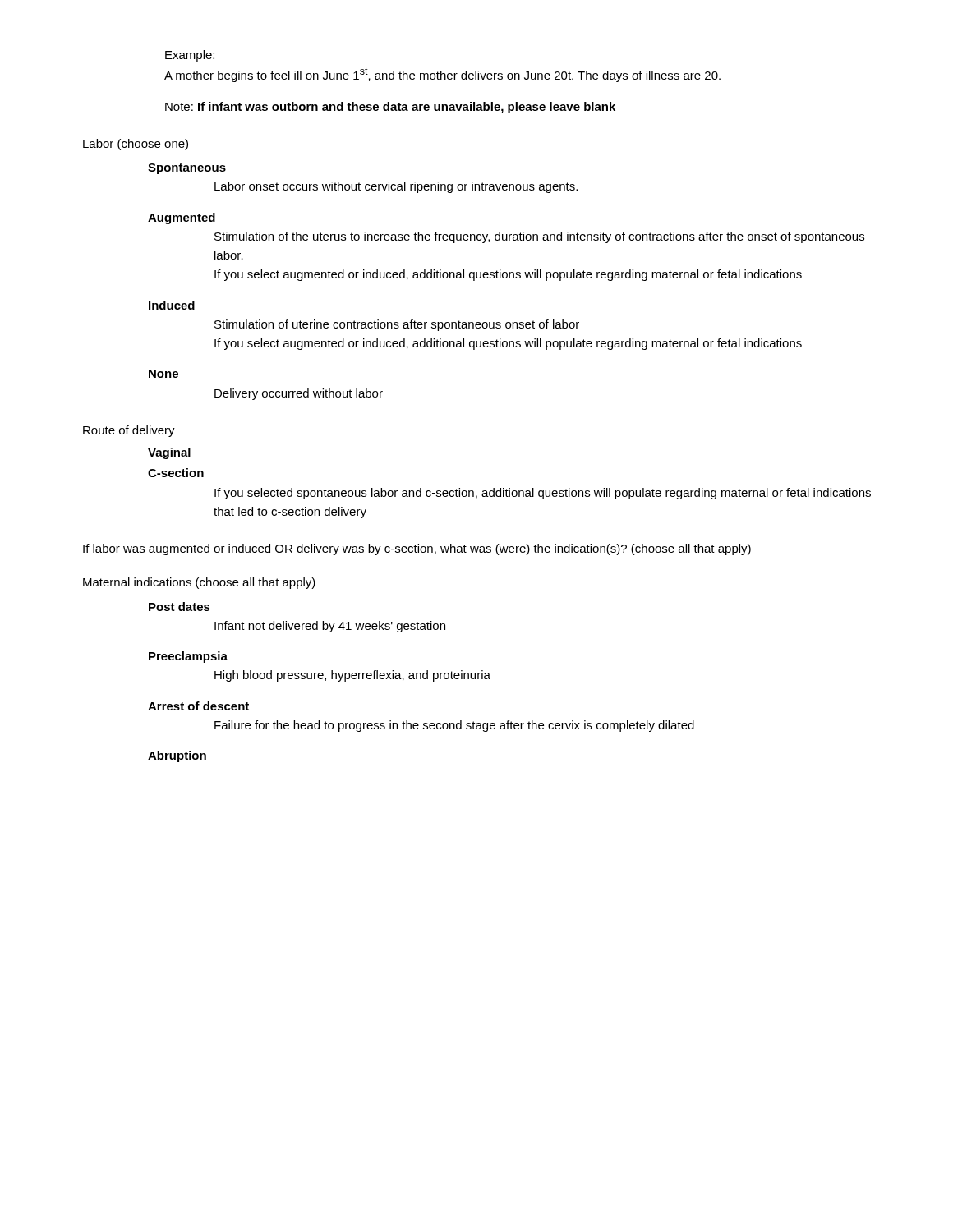Locate the text block containing "Note: If infant"
Screen dimensions: 1232x953
pyautogui.click(x=390, y=106)
